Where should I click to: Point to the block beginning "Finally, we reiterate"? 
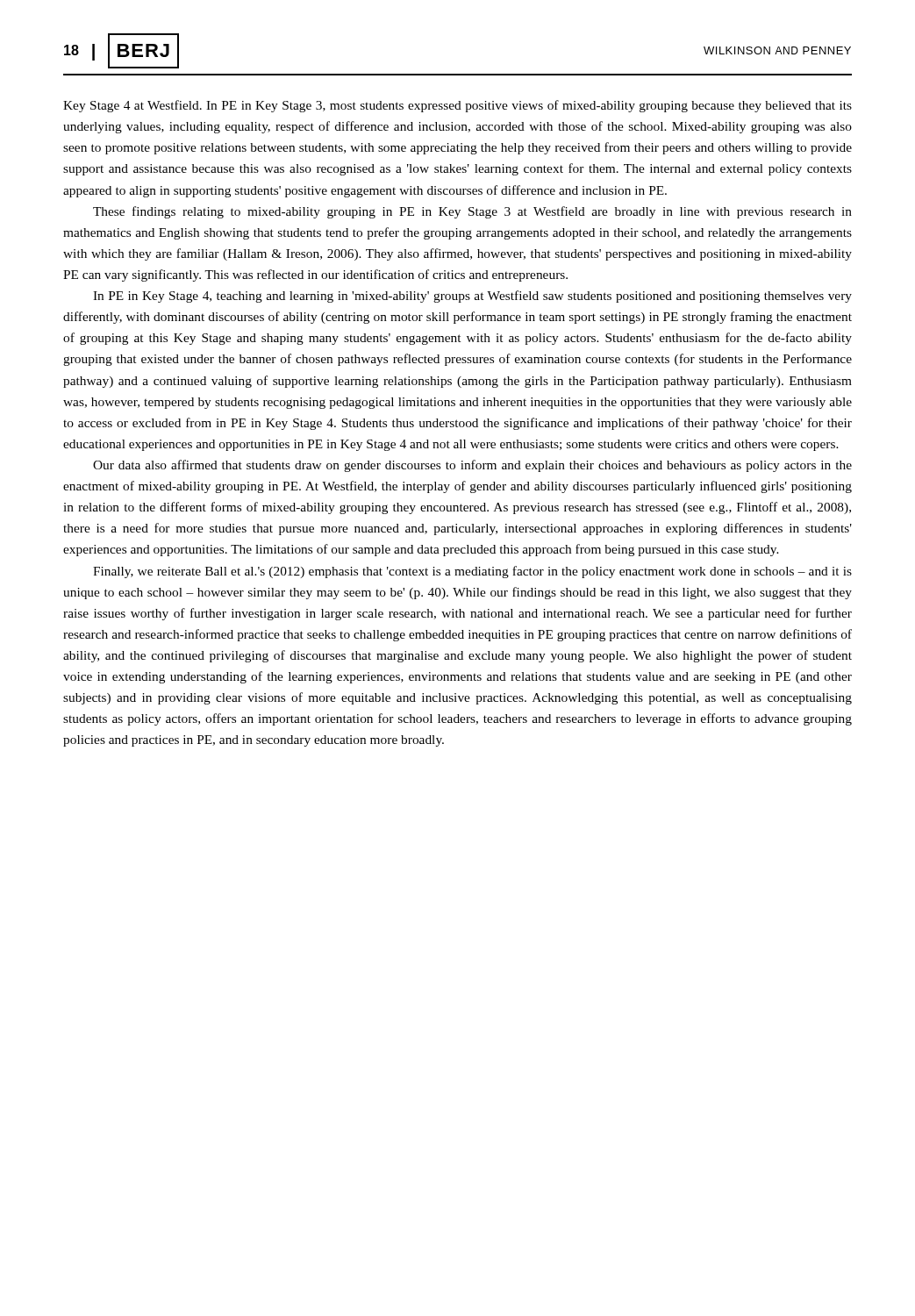tap(458, 655)
